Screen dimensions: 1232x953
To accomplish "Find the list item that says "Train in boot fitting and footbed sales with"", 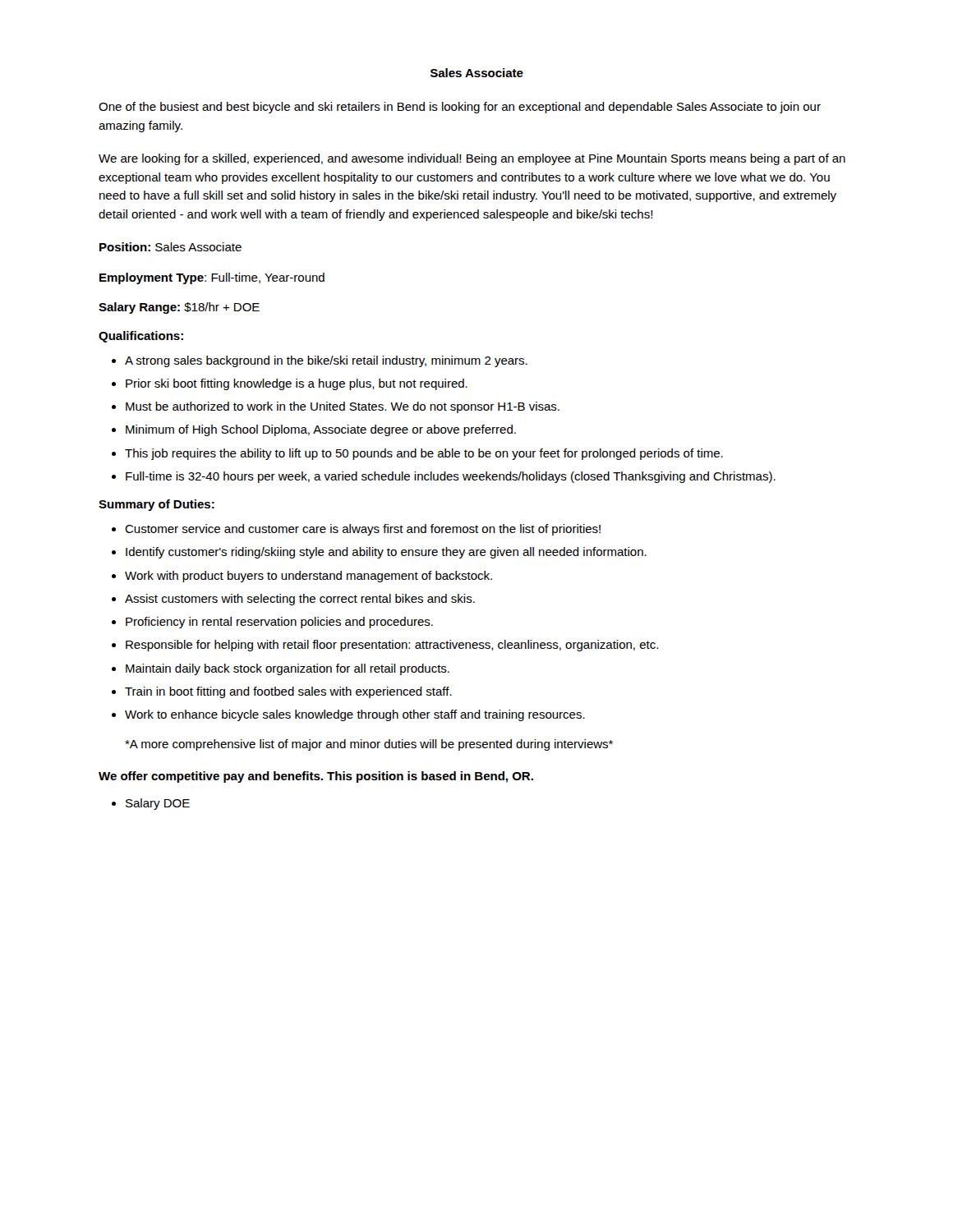I will coord(289,691).
